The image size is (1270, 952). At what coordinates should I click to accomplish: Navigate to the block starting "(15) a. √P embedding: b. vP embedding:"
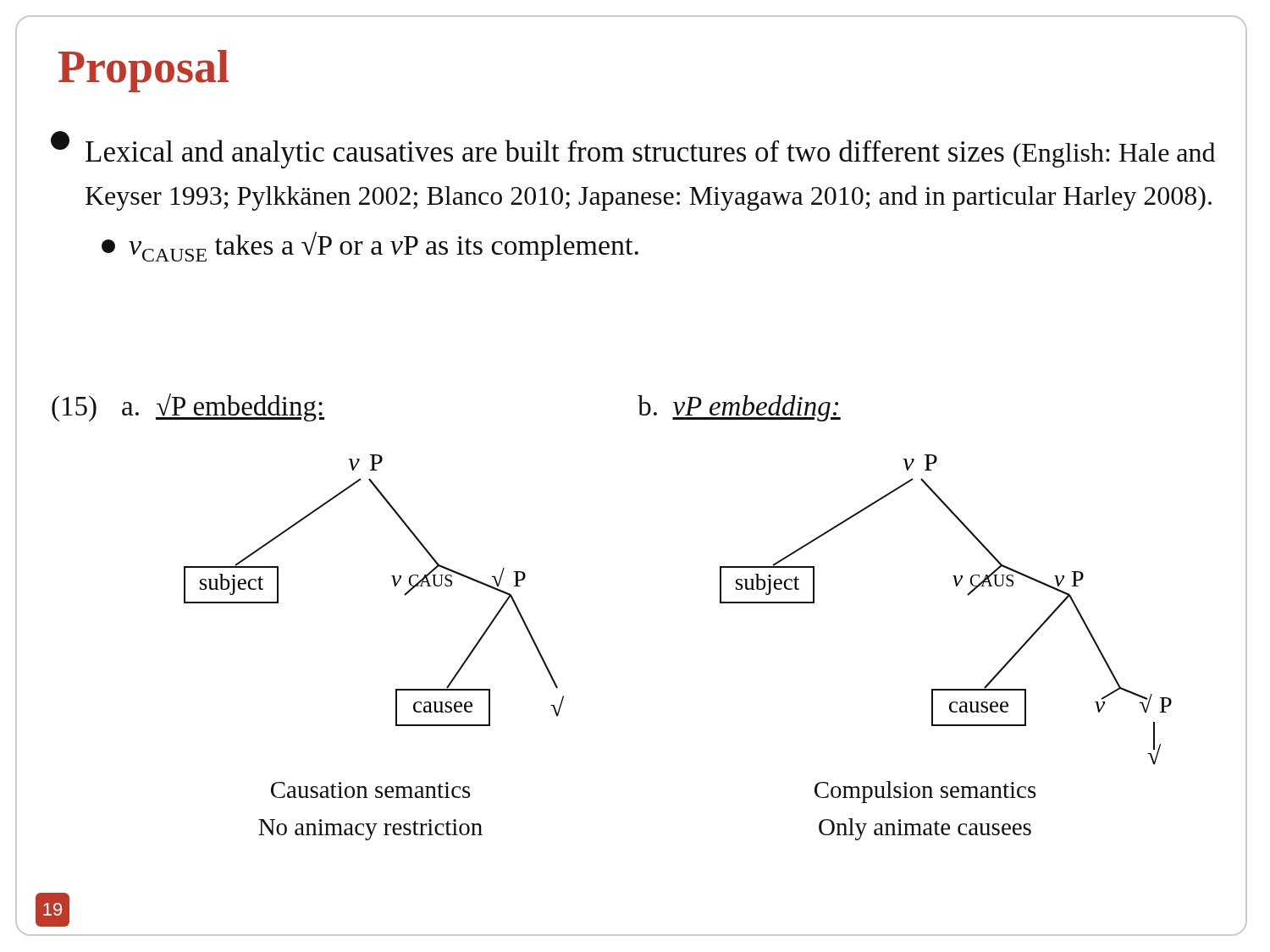pos(229,407)
